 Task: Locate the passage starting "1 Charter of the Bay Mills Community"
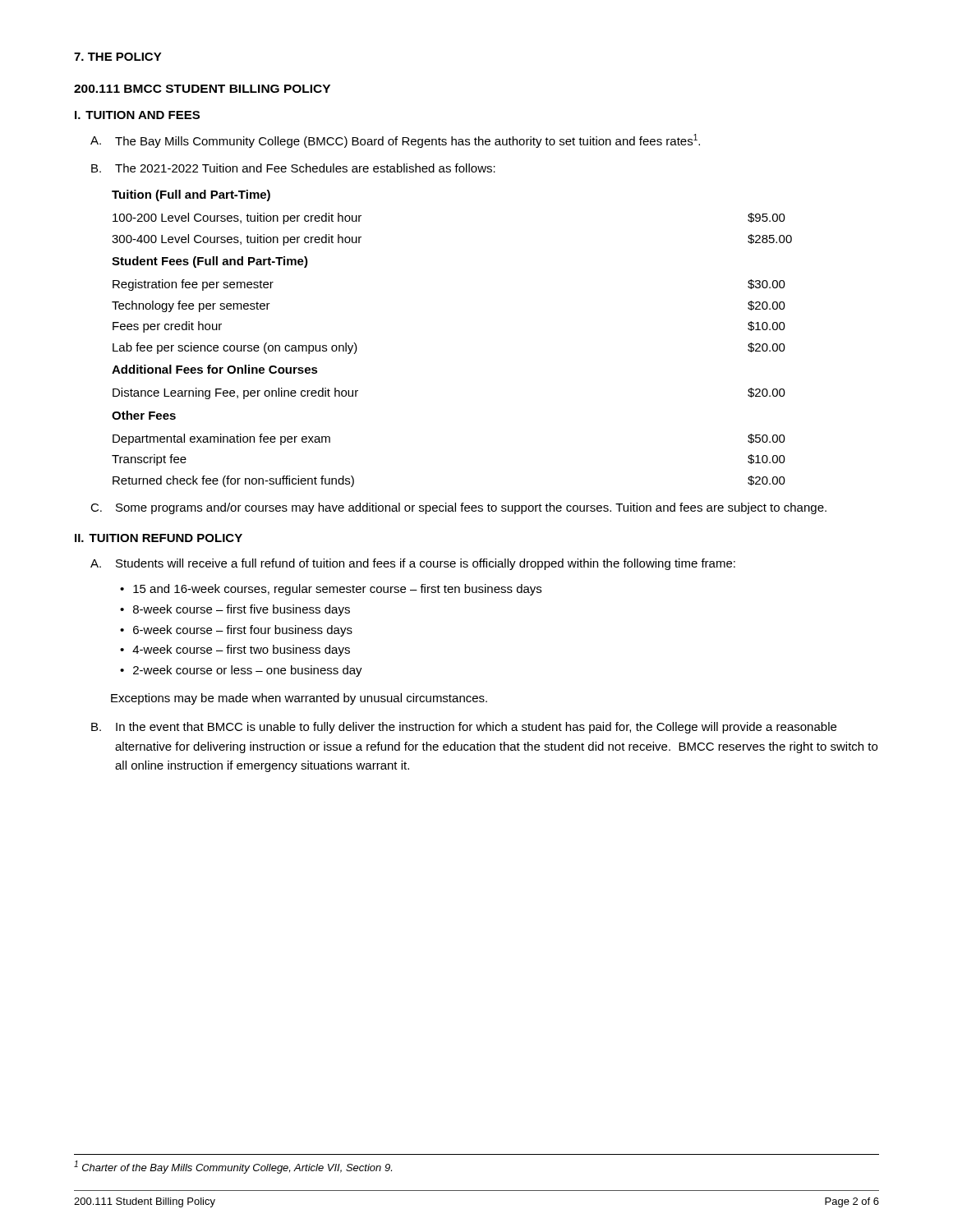pyautogui.click(x=233, y=1167)
